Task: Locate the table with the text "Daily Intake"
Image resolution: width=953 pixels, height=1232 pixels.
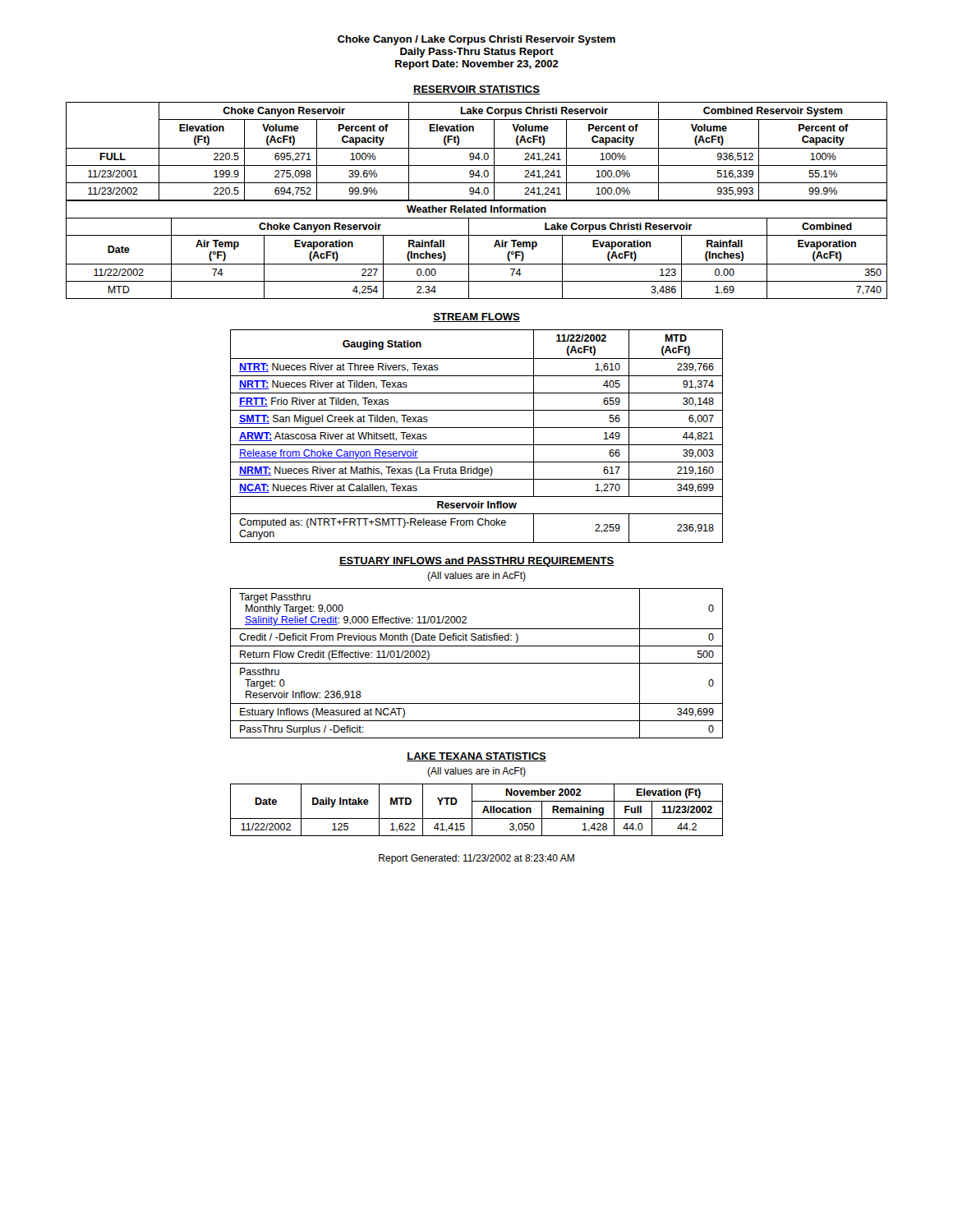Action: pyautogui.click(x=476, y=810)
